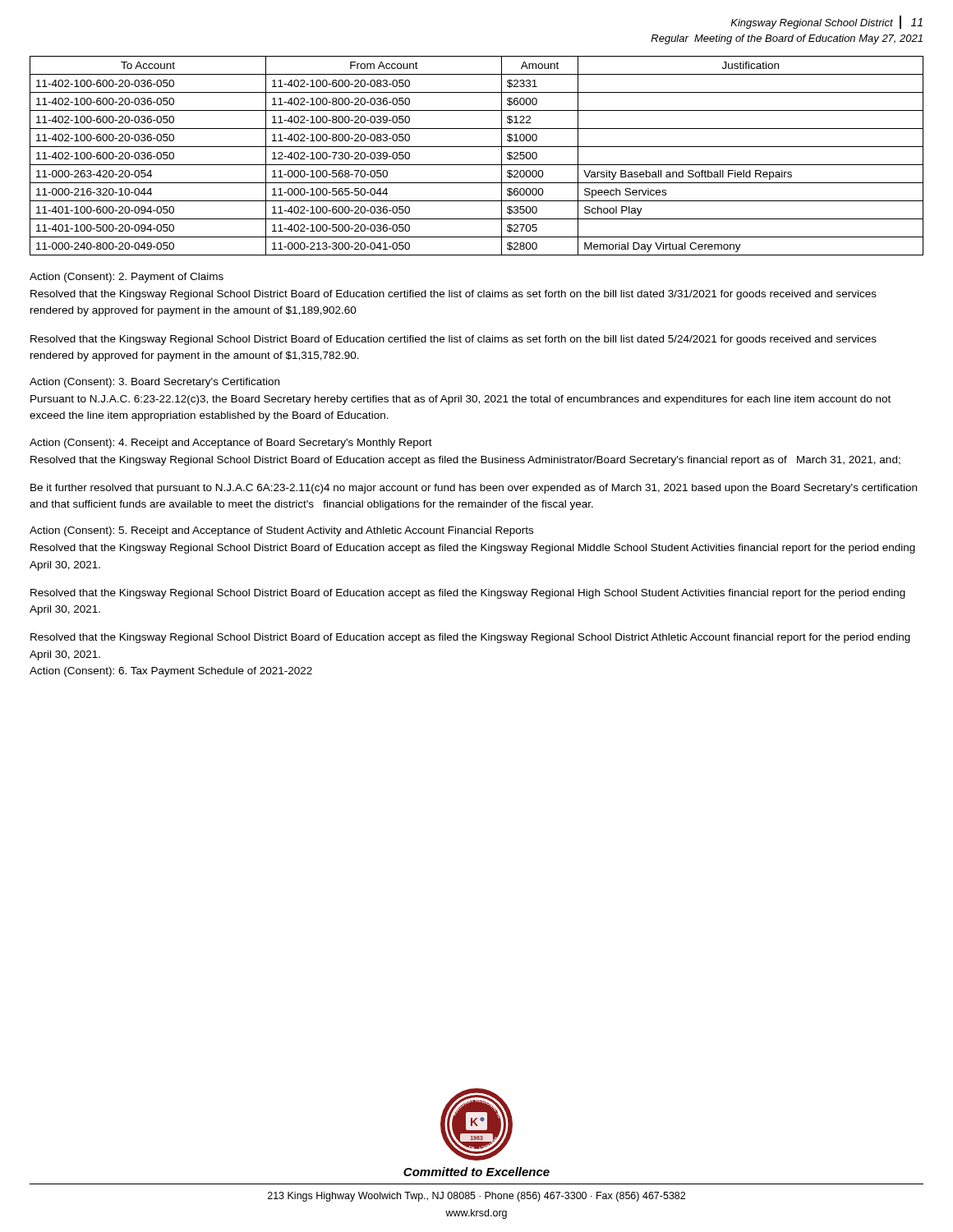Locate the section header that opens with "Action (Consent): 3."
The height and width of the screenshot is (1232, 953).
[155, 382]
